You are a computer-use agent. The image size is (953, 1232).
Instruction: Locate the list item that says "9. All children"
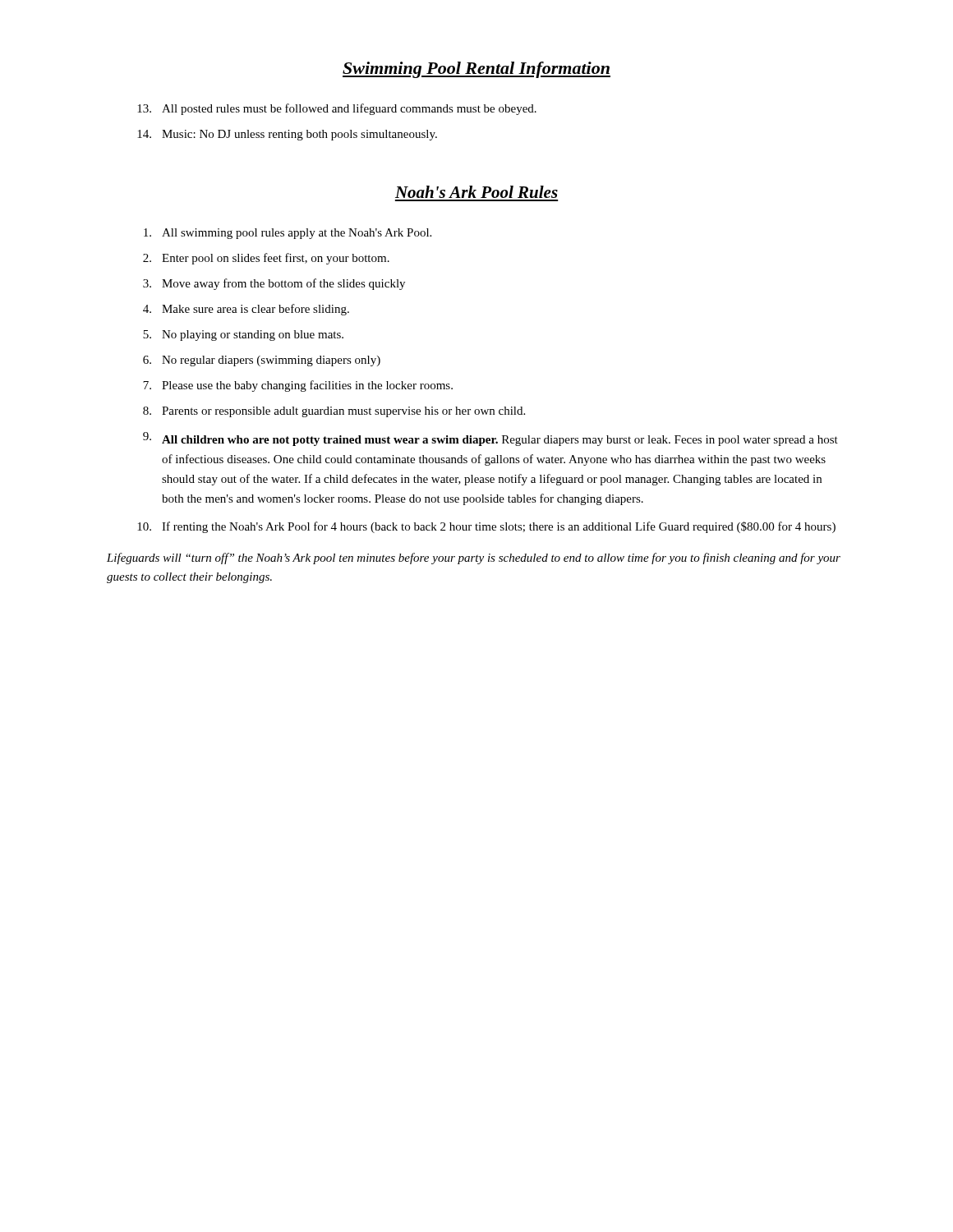tap(476, 469)
